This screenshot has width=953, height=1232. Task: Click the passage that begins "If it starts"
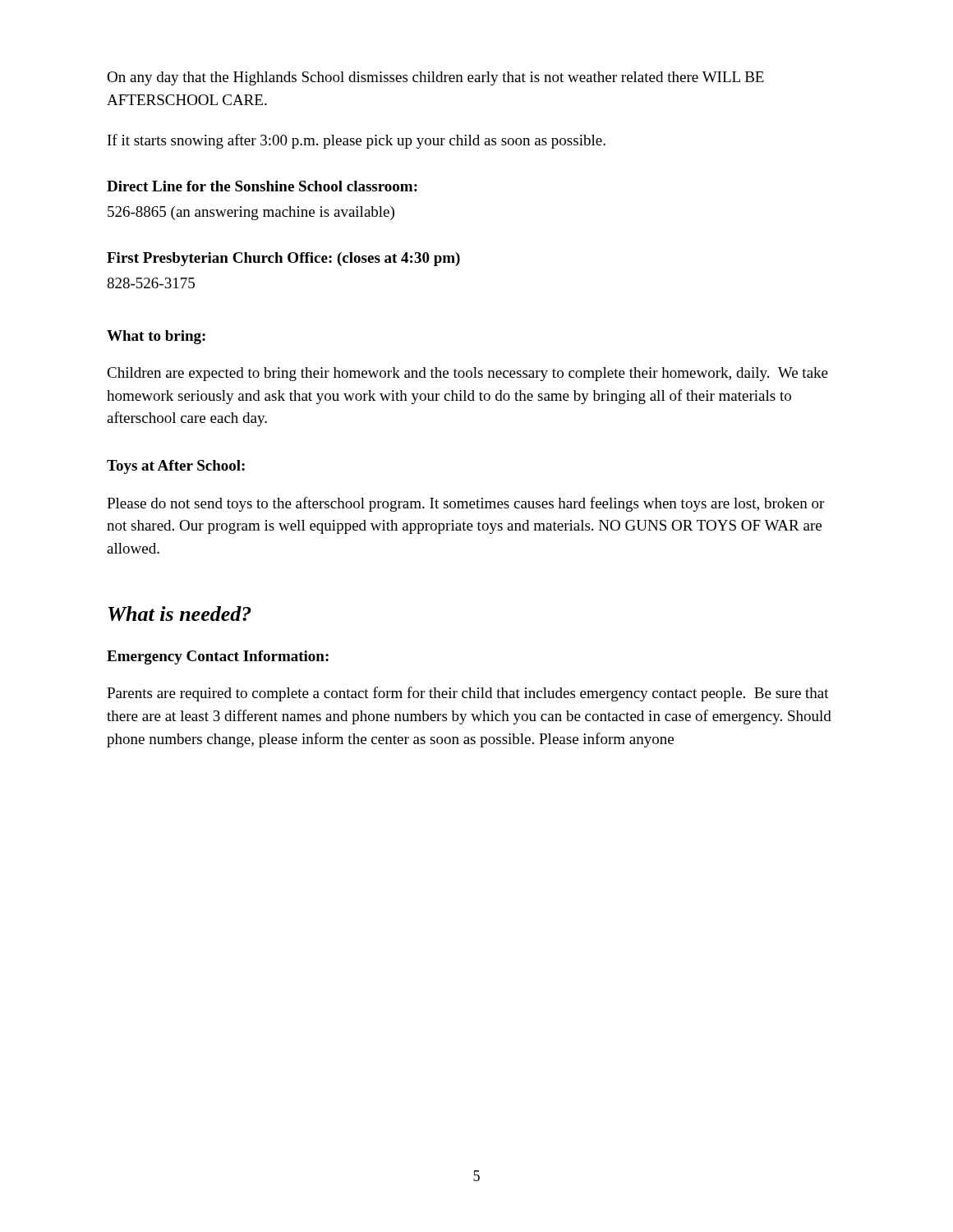[476, 140]
